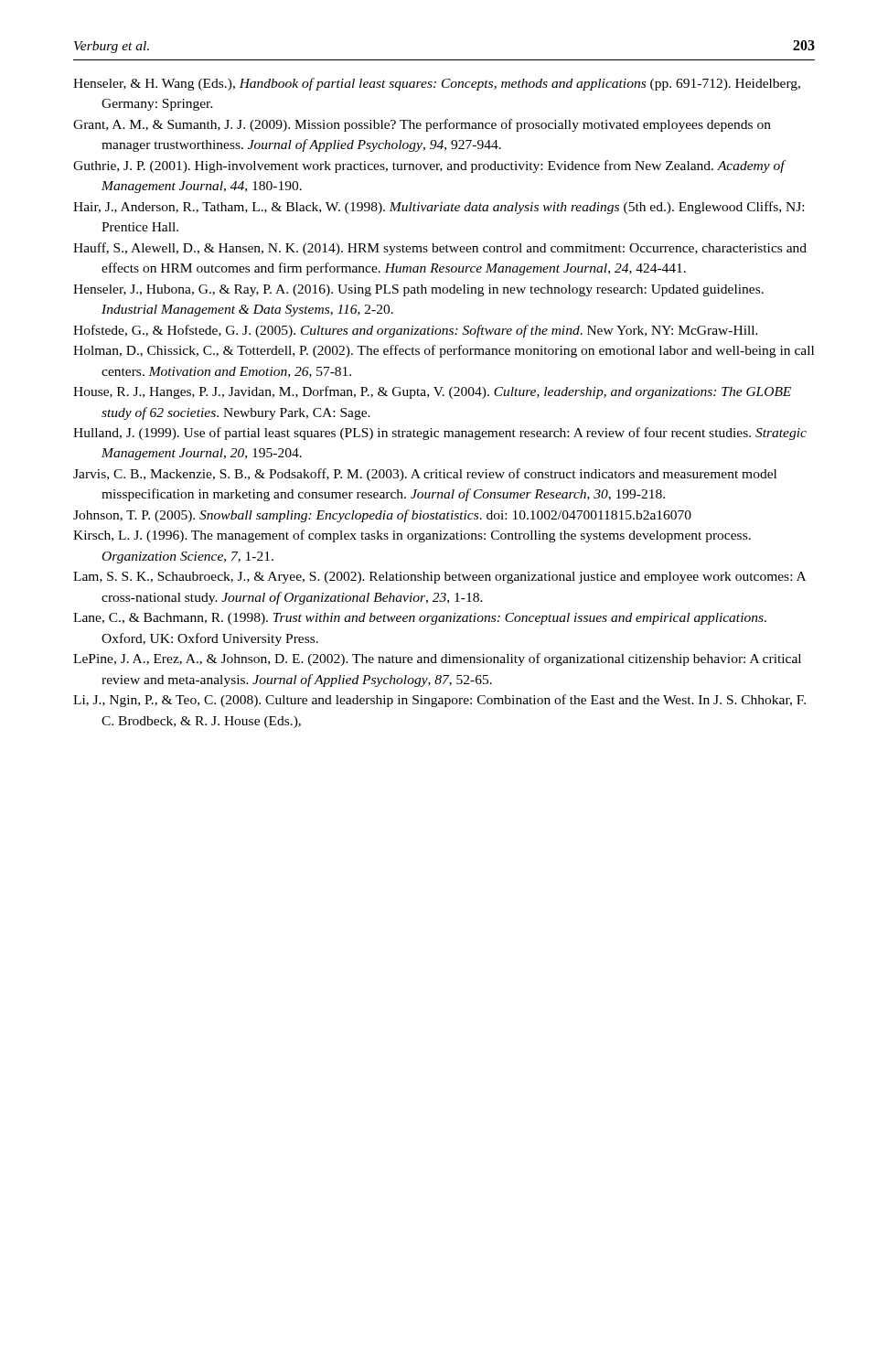The height and width of the screenshot is (1372, 888).
Task: Locate the list item that reads "Grant, A. M., & Sumanth,"
Action: (x=422, y=134)
